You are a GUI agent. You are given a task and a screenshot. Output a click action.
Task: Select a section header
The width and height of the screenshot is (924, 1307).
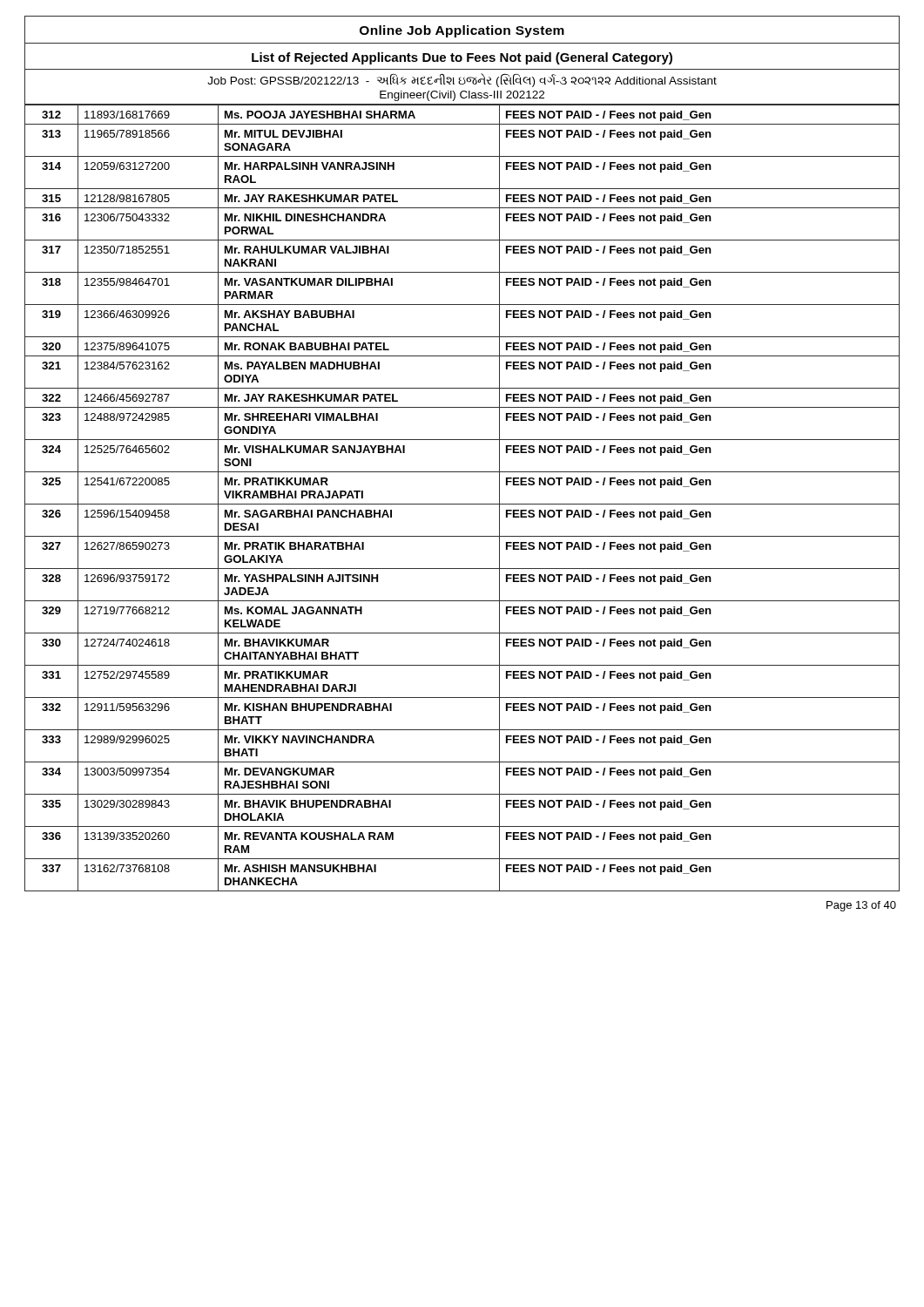462,88
